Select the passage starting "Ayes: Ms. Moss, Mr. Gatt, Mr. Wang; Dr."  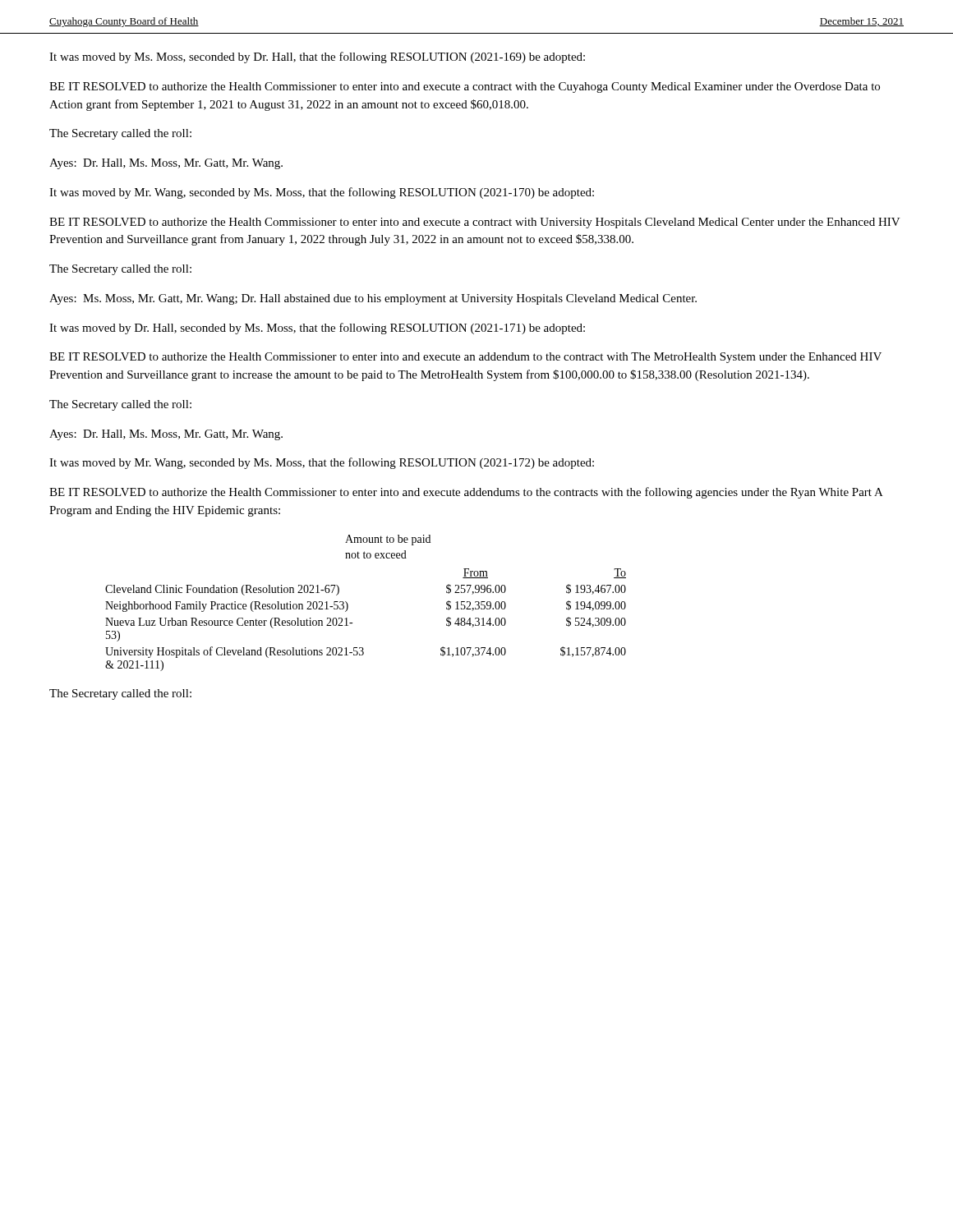[x=373, y=298]
